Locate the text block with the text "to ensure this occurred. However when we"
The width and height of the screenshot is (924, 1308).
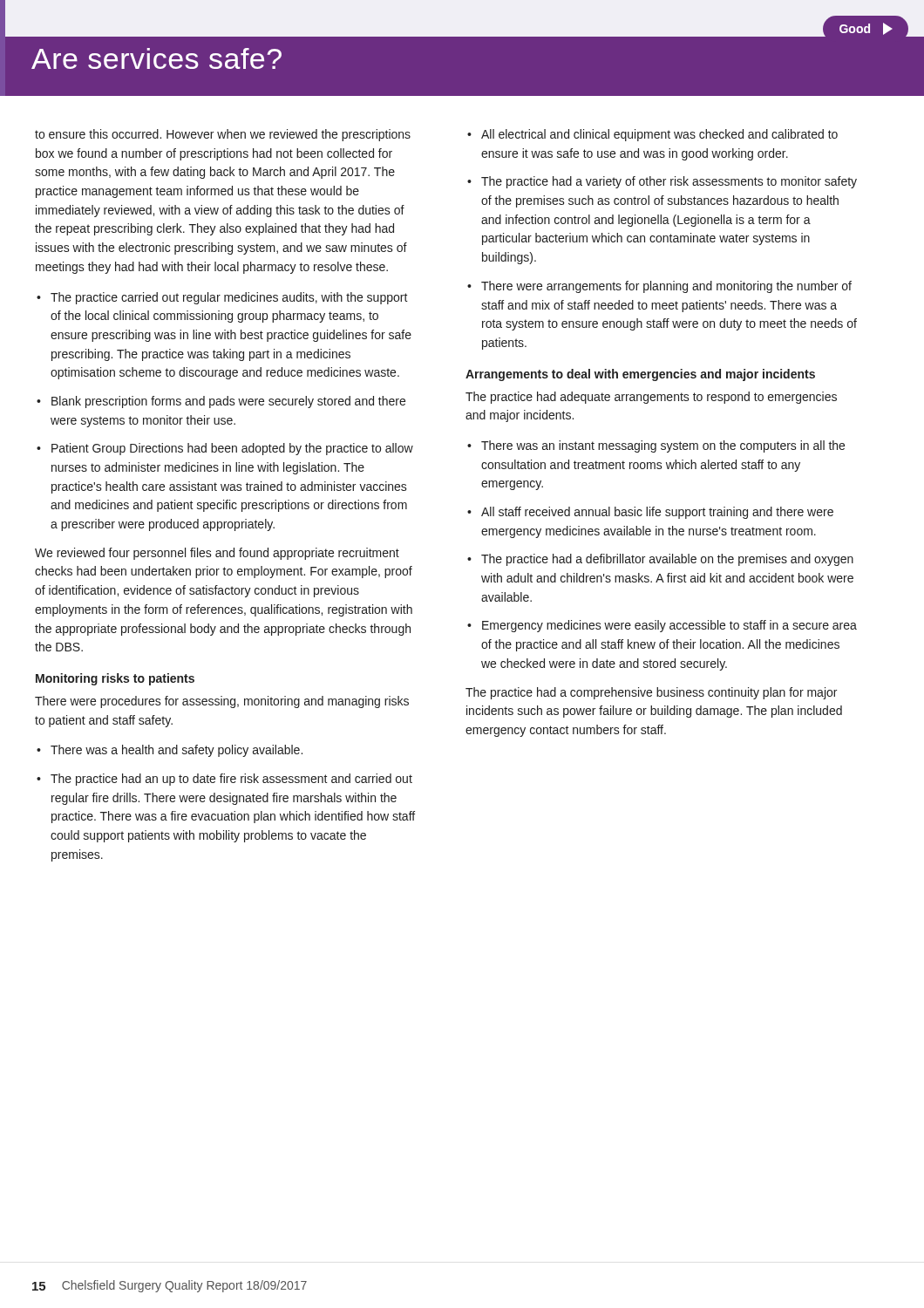point(226,201)
